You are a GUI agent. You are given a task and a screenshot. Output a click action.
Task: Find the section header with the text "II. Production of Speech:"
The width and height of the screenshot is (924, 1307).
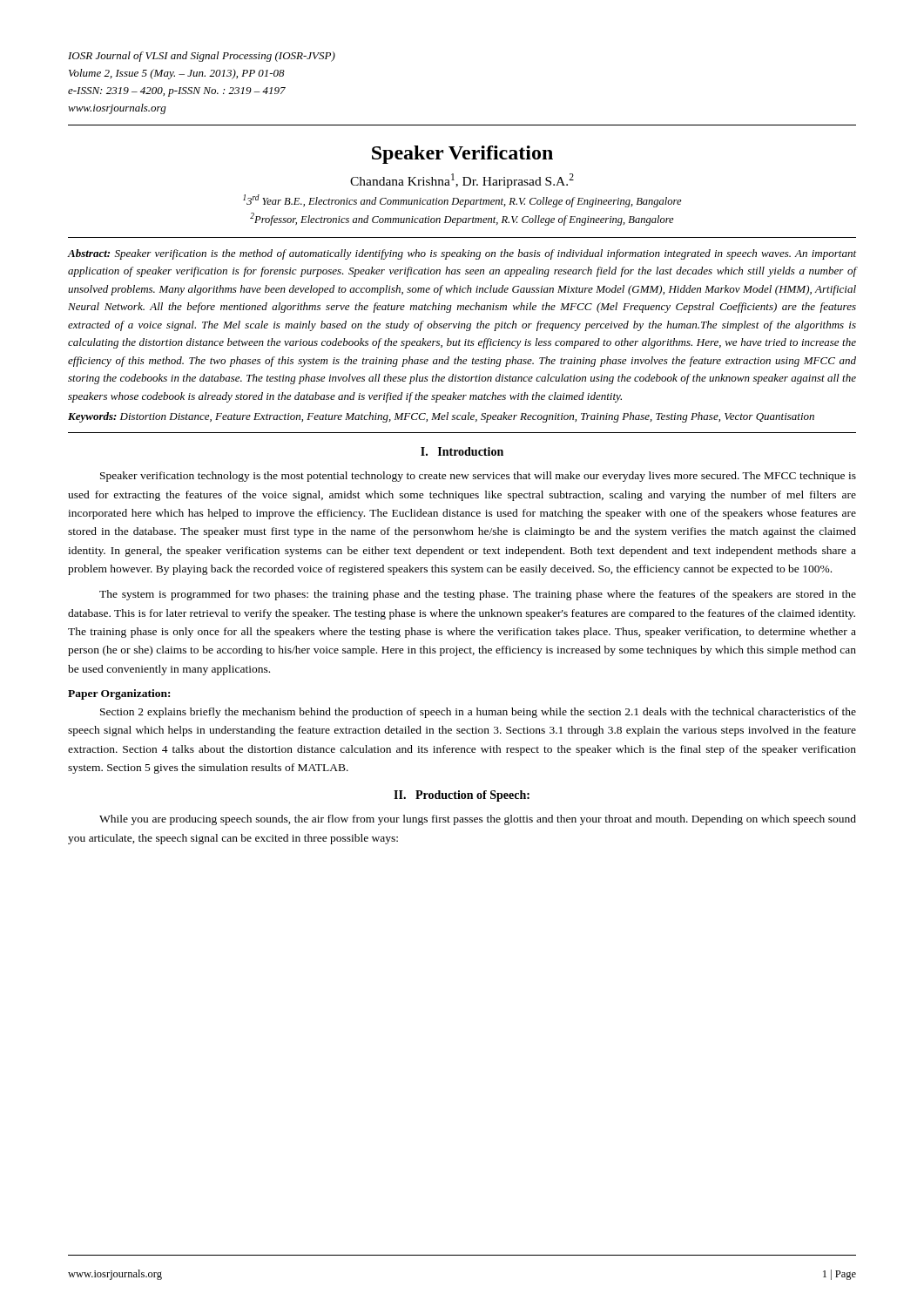tap(462, 795)
